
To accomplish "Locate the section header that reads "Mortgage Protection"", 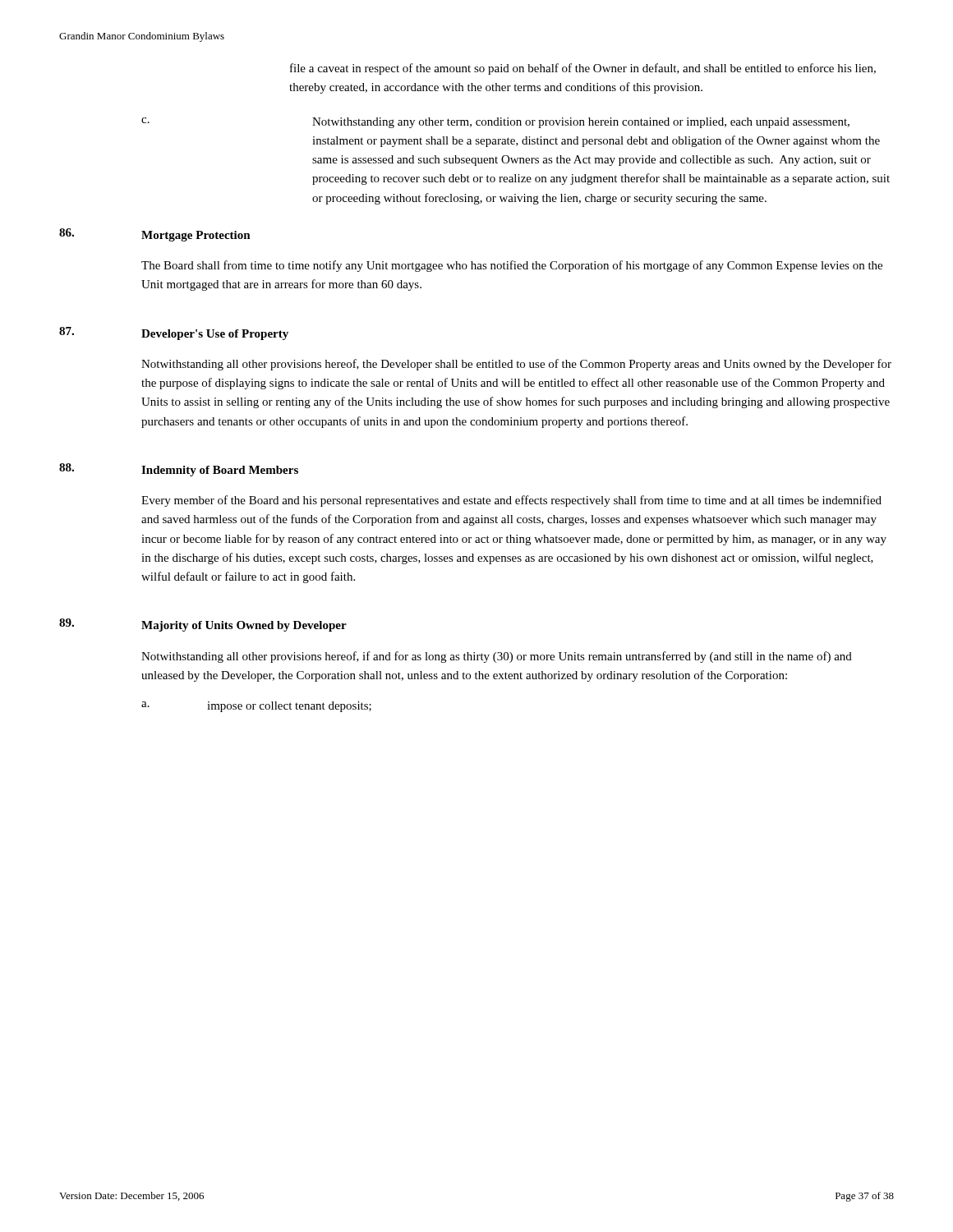I will [x=196, y=235].
